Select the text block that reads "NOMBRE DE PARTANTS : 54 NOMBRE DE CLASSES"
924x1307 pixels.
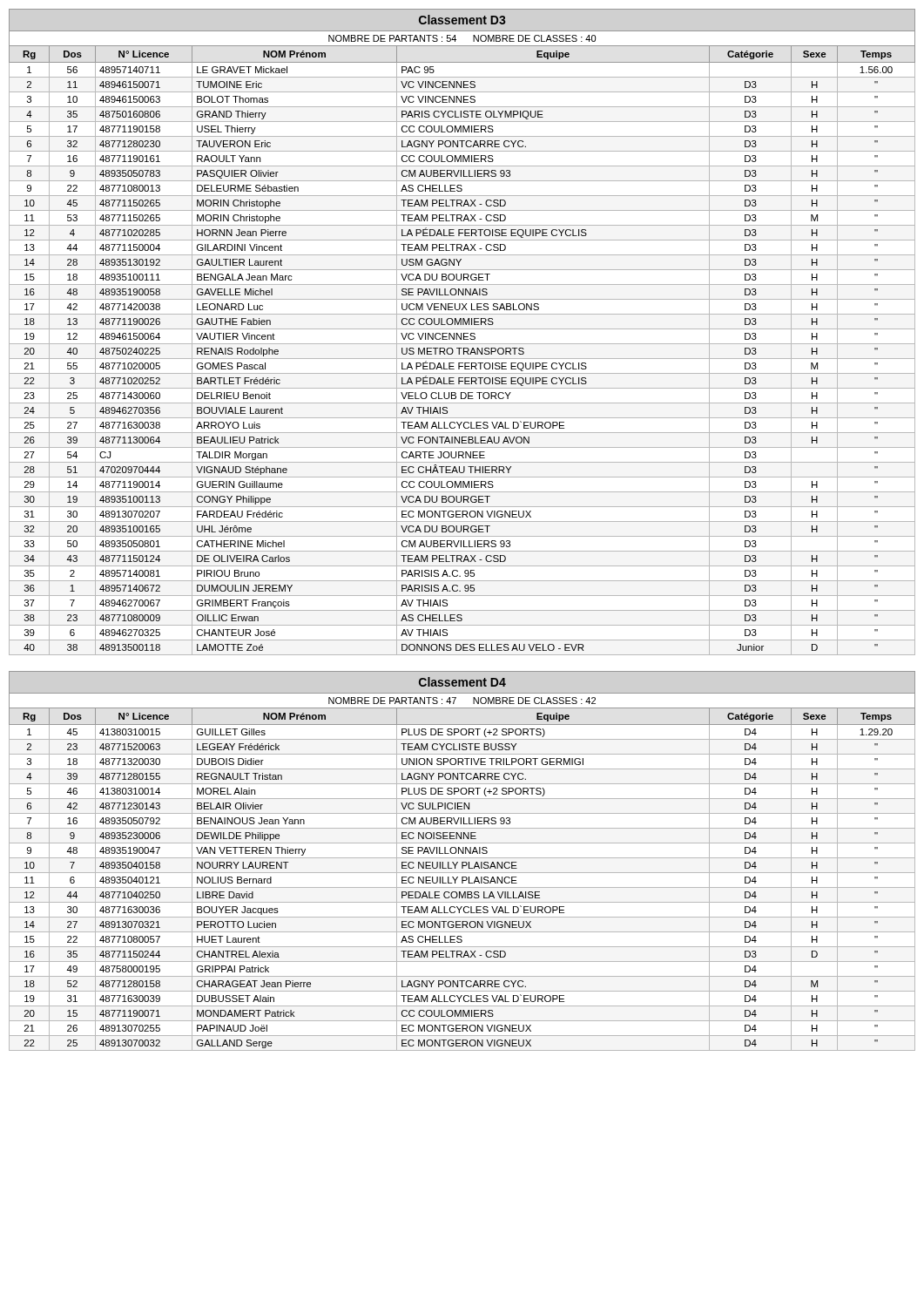point(462,38)
